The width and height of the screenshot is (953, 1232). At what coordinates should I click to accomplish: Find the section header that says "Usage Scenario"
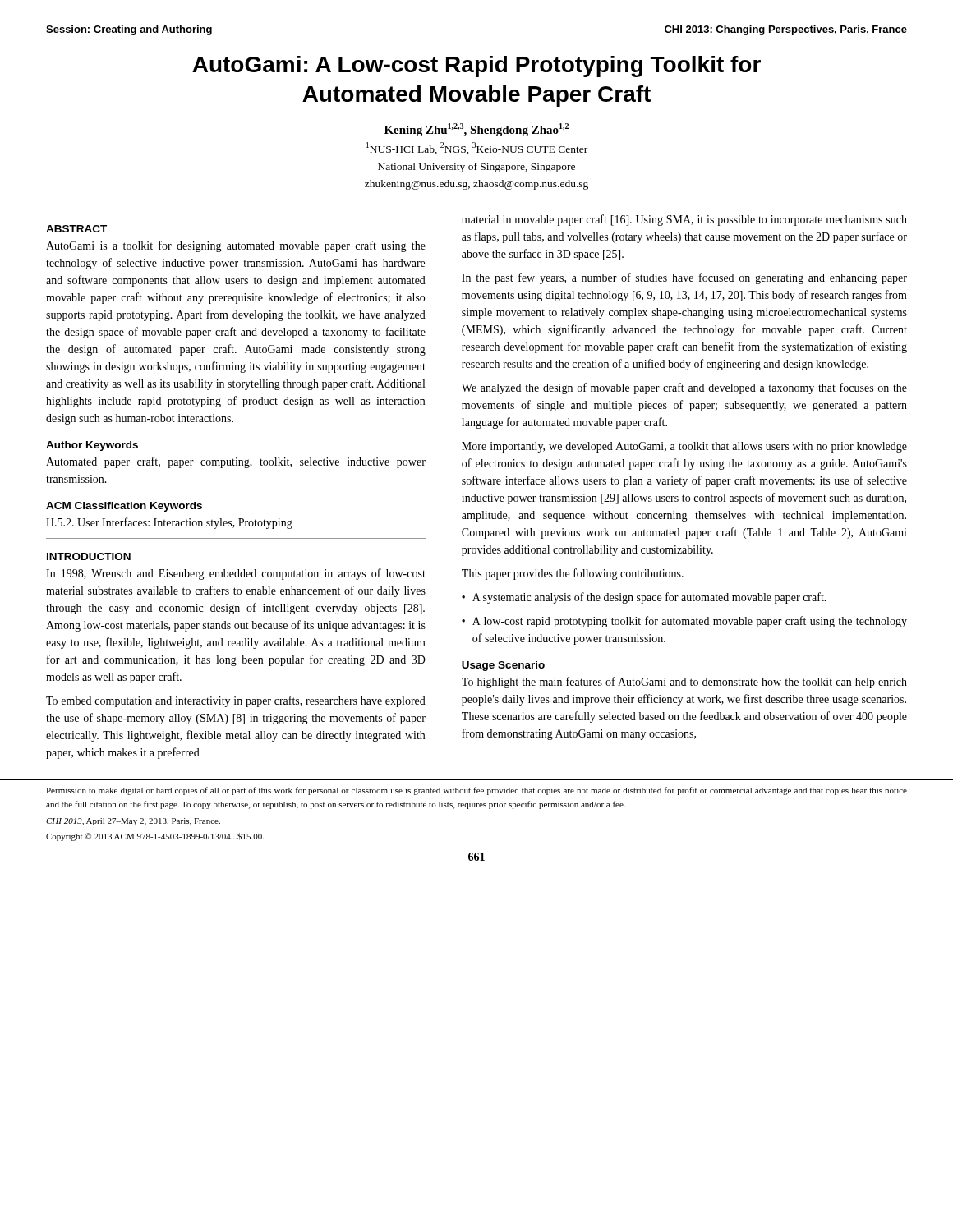tap(503, 665)
